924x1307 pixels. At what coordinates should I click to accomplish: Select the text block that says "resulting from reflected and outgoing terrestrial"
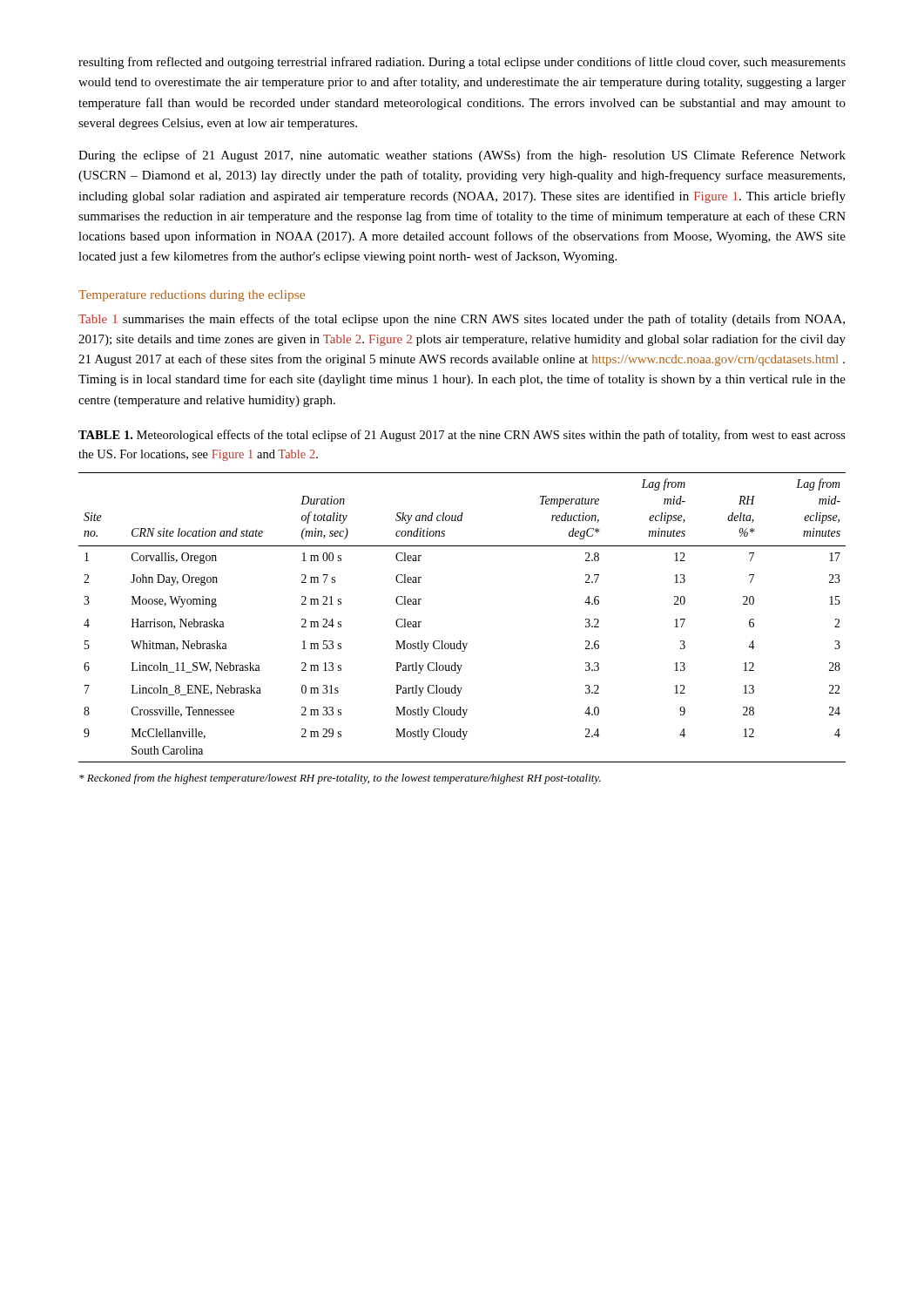(462, 92)
